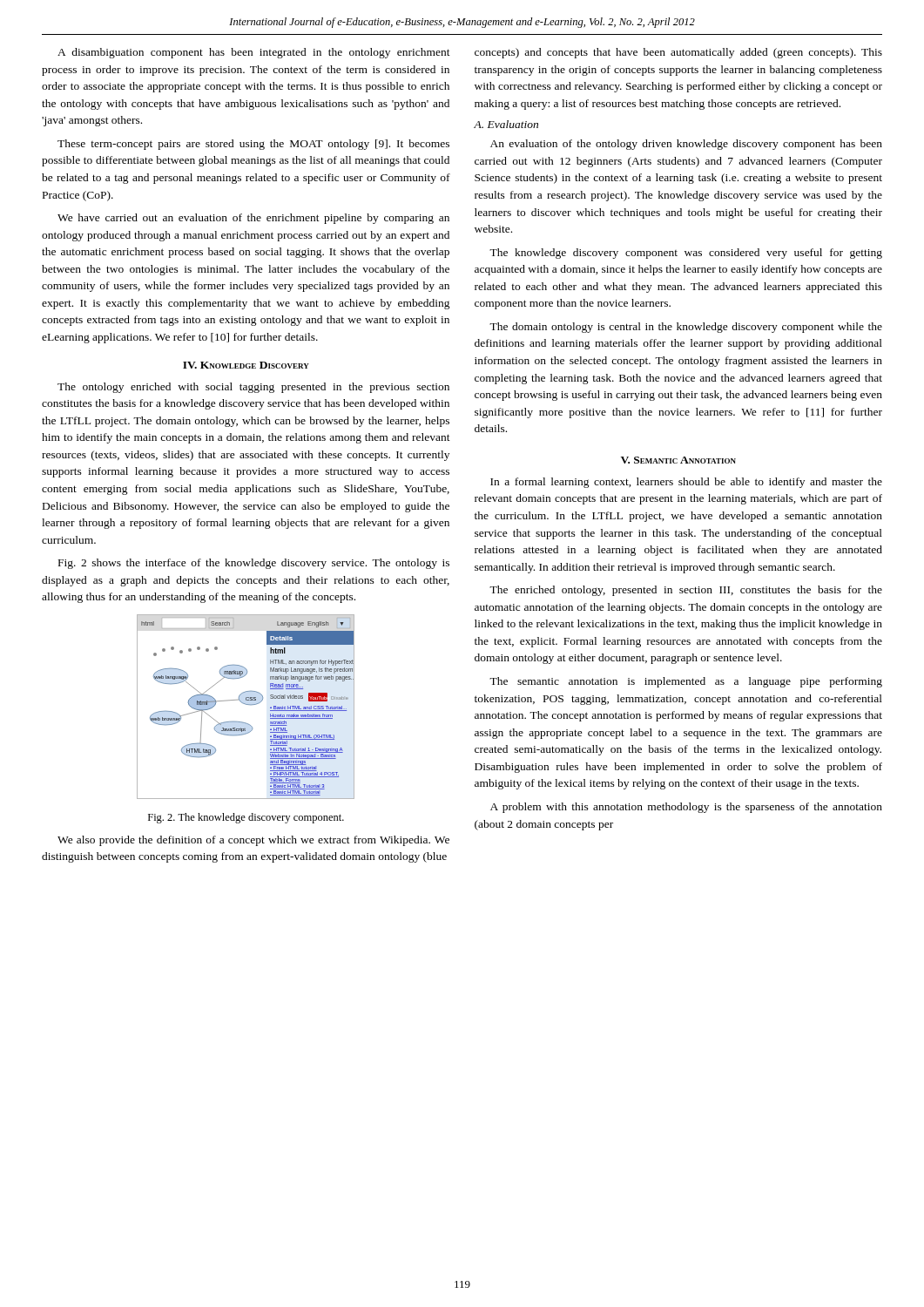Image resolution: width=924 pixels, height=1307 pixels.
Task: Where is the passage that starts "An evaluation of the ontology driven knowledge"?
Action: point(678,186)
